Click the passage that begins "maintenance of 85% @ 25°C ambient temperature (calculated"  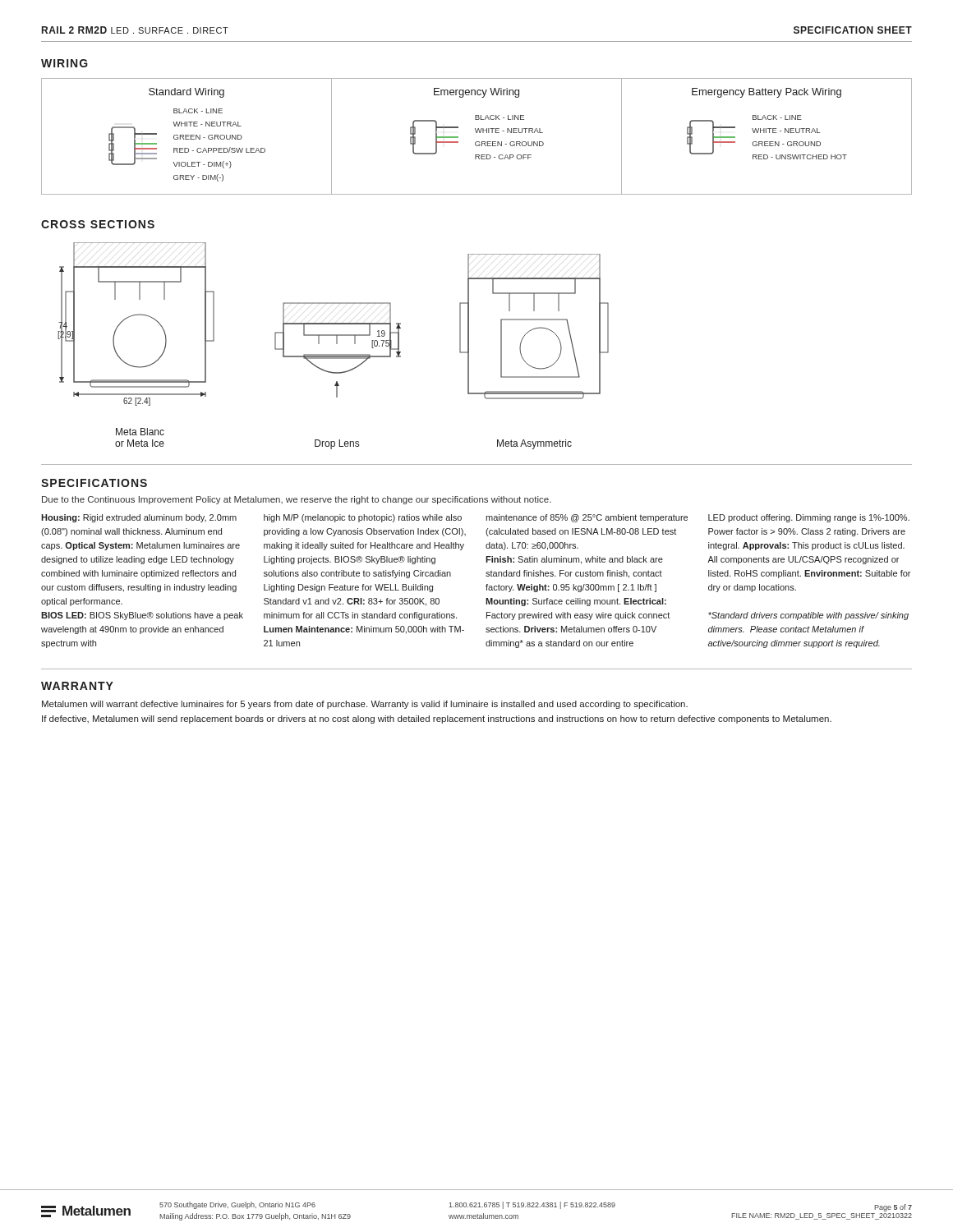click(x=587, y=580)
